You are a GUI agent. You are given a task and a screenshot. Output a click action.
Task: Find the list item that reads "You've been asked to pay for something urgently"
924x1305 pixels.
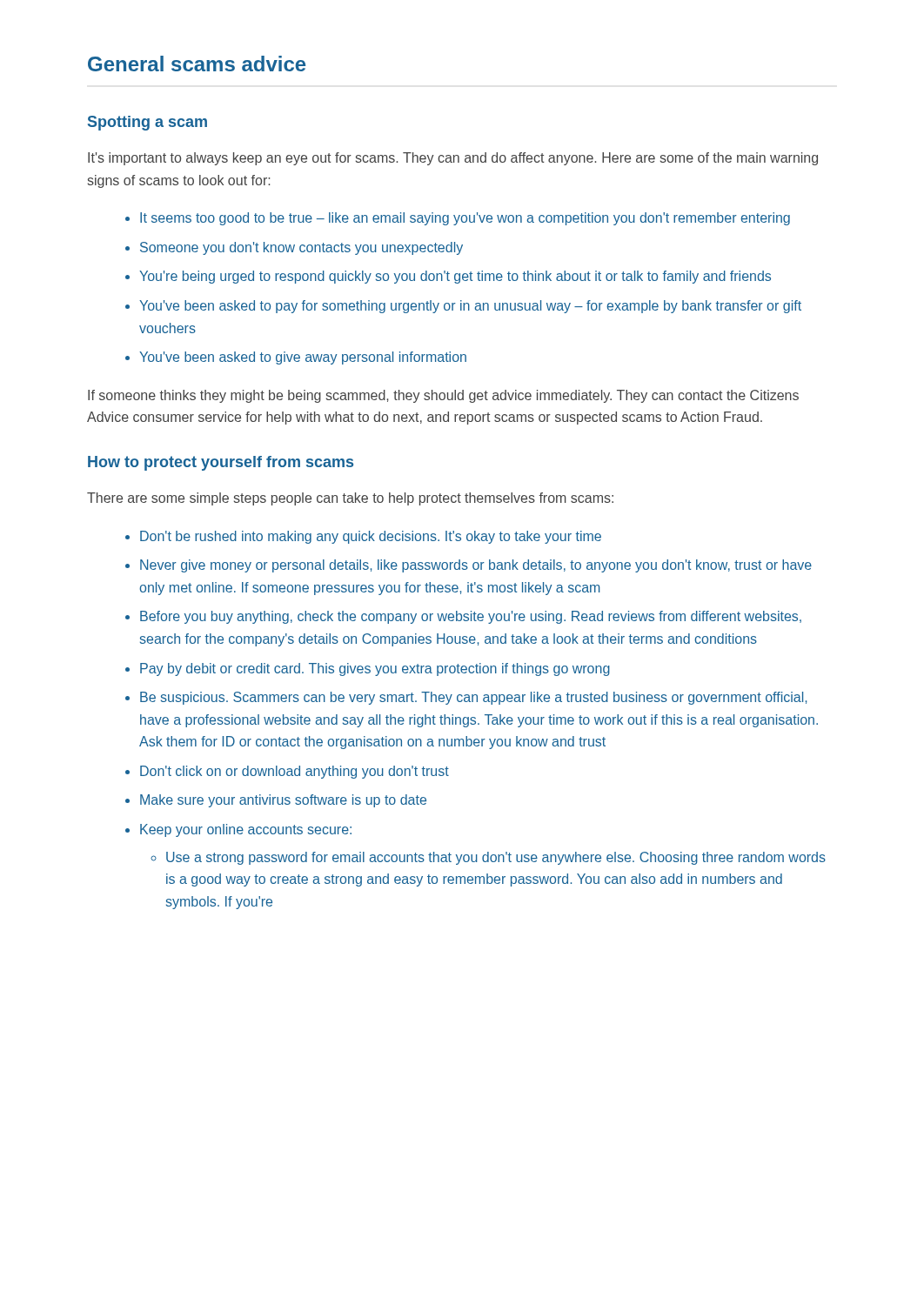488,317
